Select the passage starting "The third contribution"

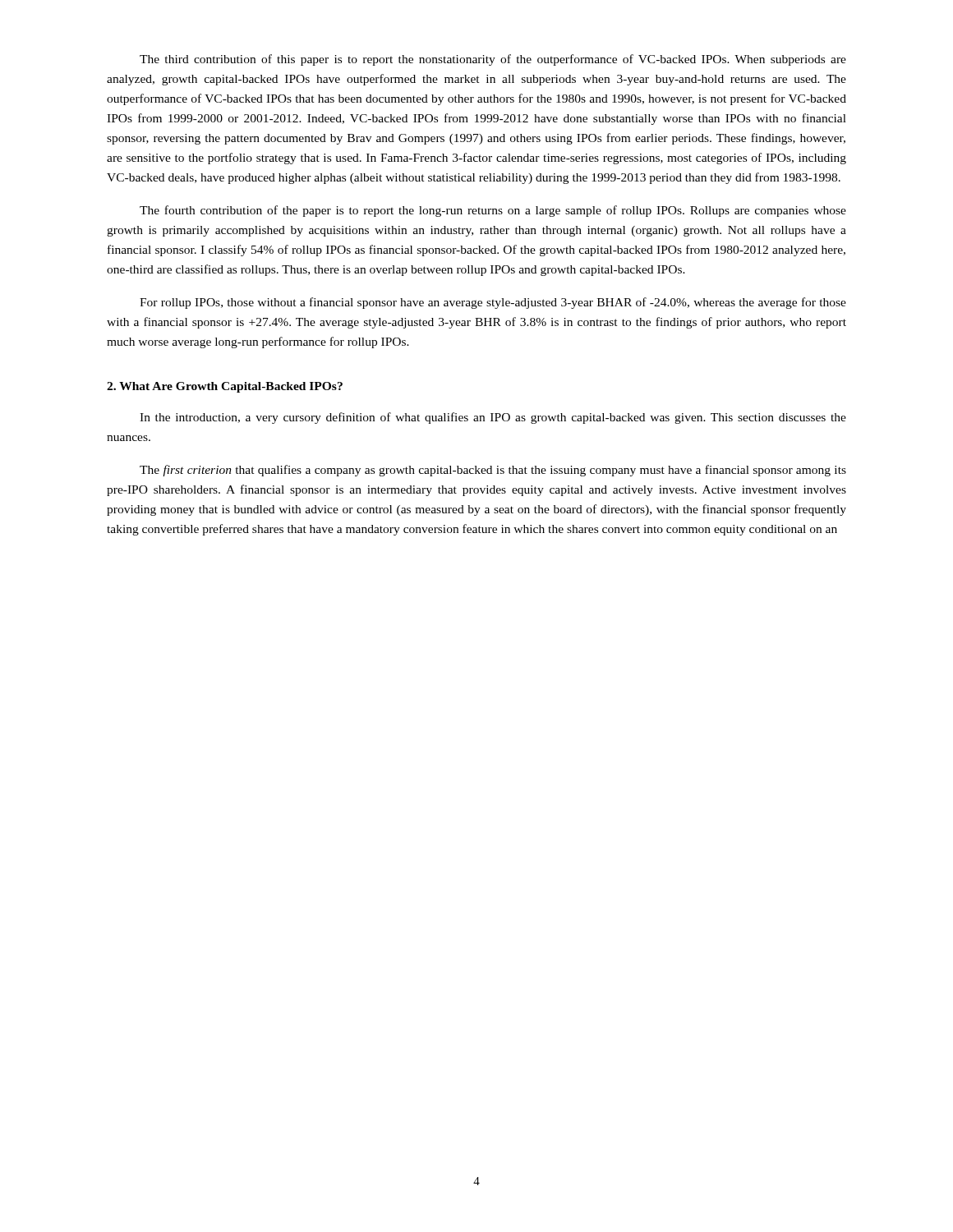point(476,118)
